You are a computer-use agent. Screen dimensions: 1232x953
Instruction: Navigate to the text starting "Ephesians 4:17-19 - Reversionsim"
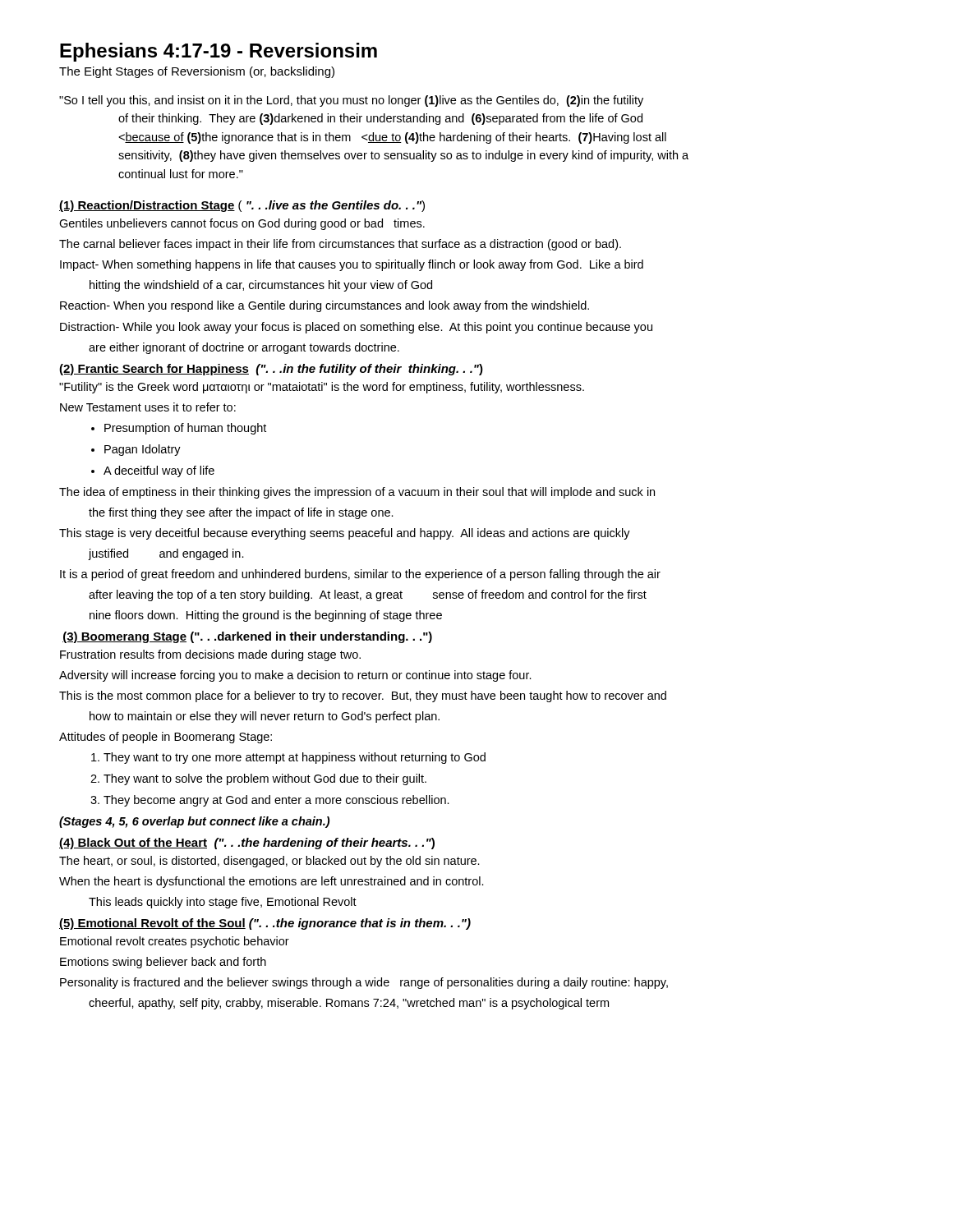click(x=219, y=52)
